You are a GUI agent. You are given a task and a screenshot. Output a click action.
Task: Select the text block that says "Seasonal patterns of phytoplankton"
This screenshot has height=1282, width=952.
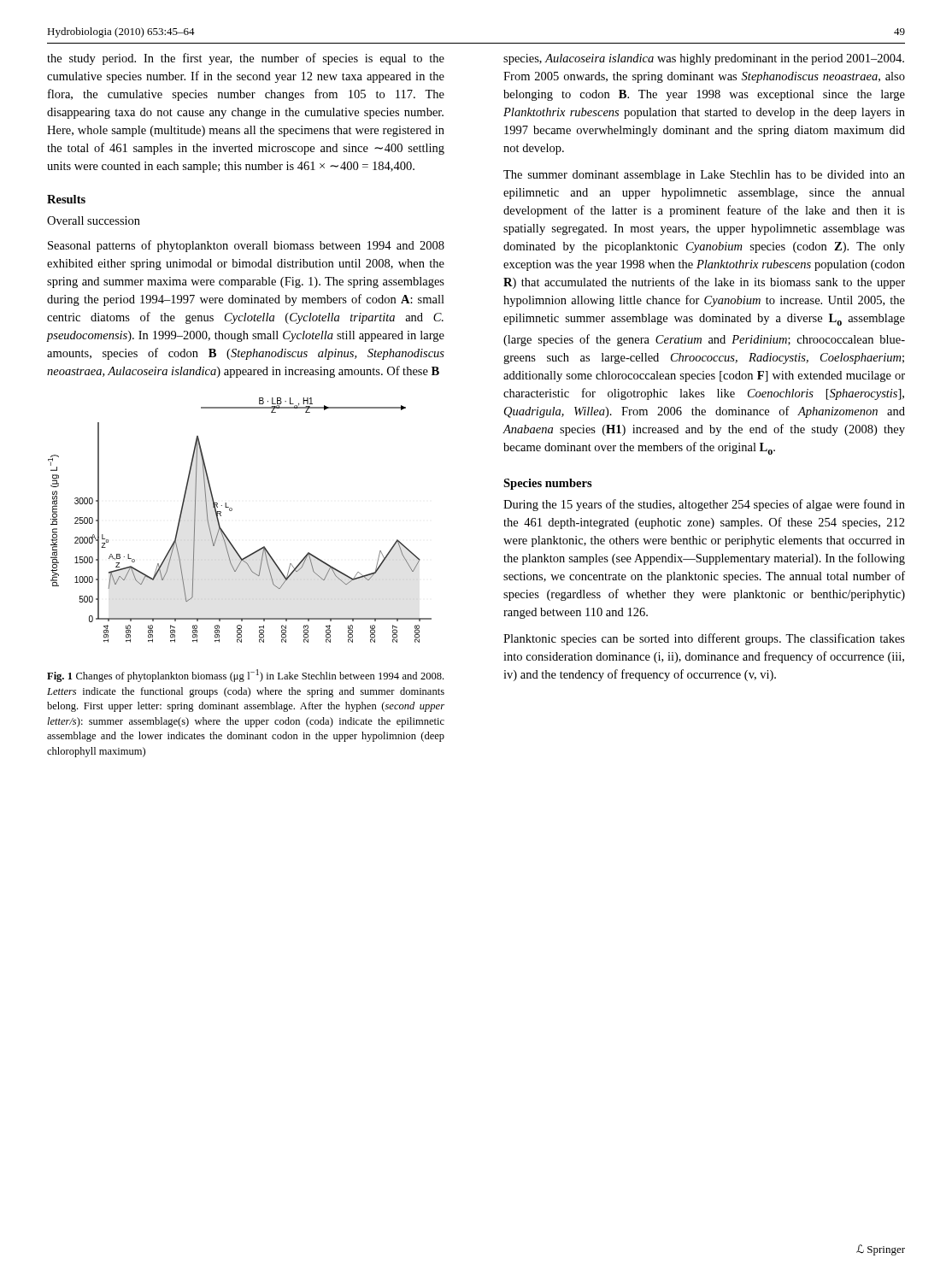246,309
